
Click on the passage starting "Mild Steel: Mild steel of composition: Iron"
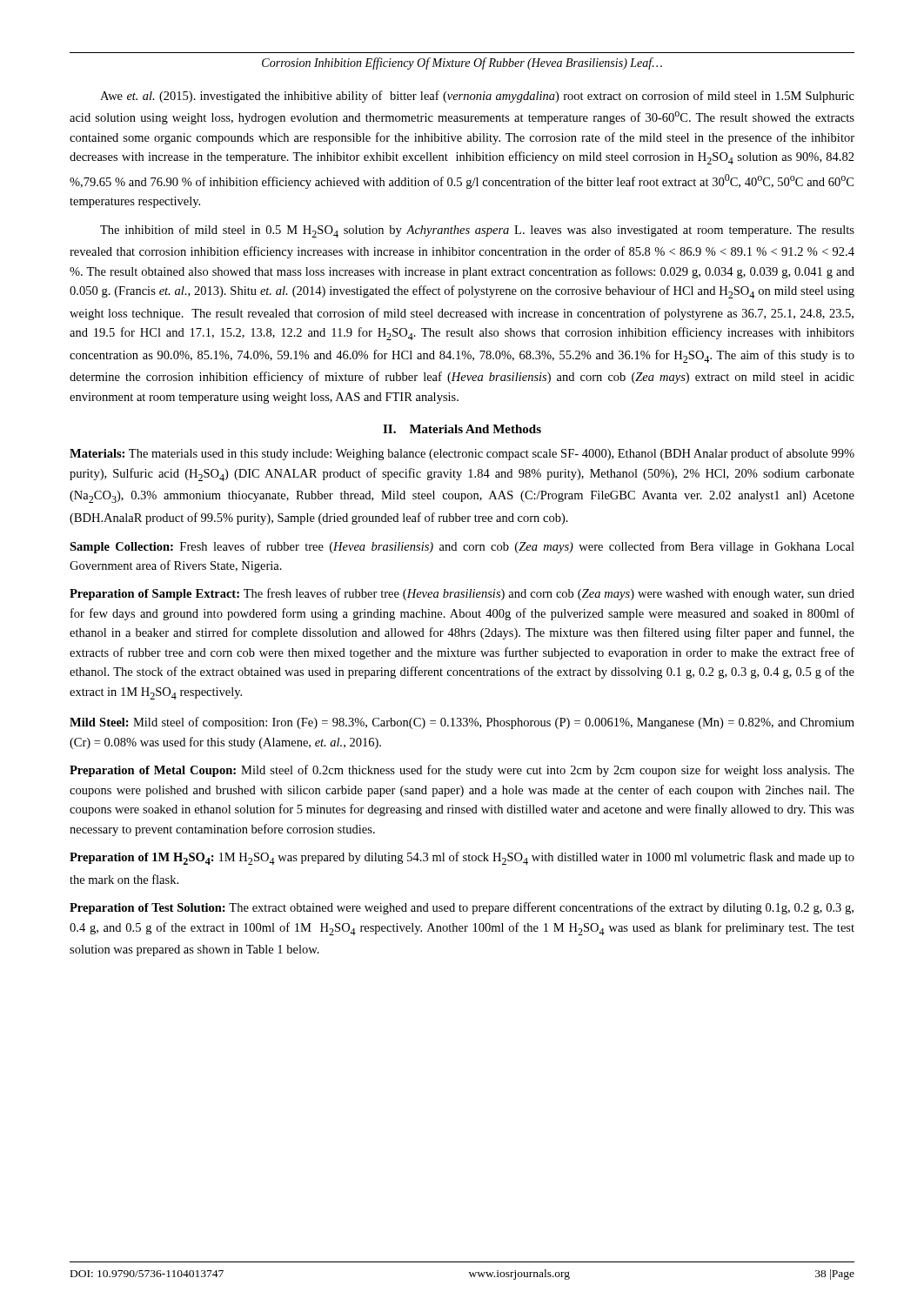pos(462,732)
